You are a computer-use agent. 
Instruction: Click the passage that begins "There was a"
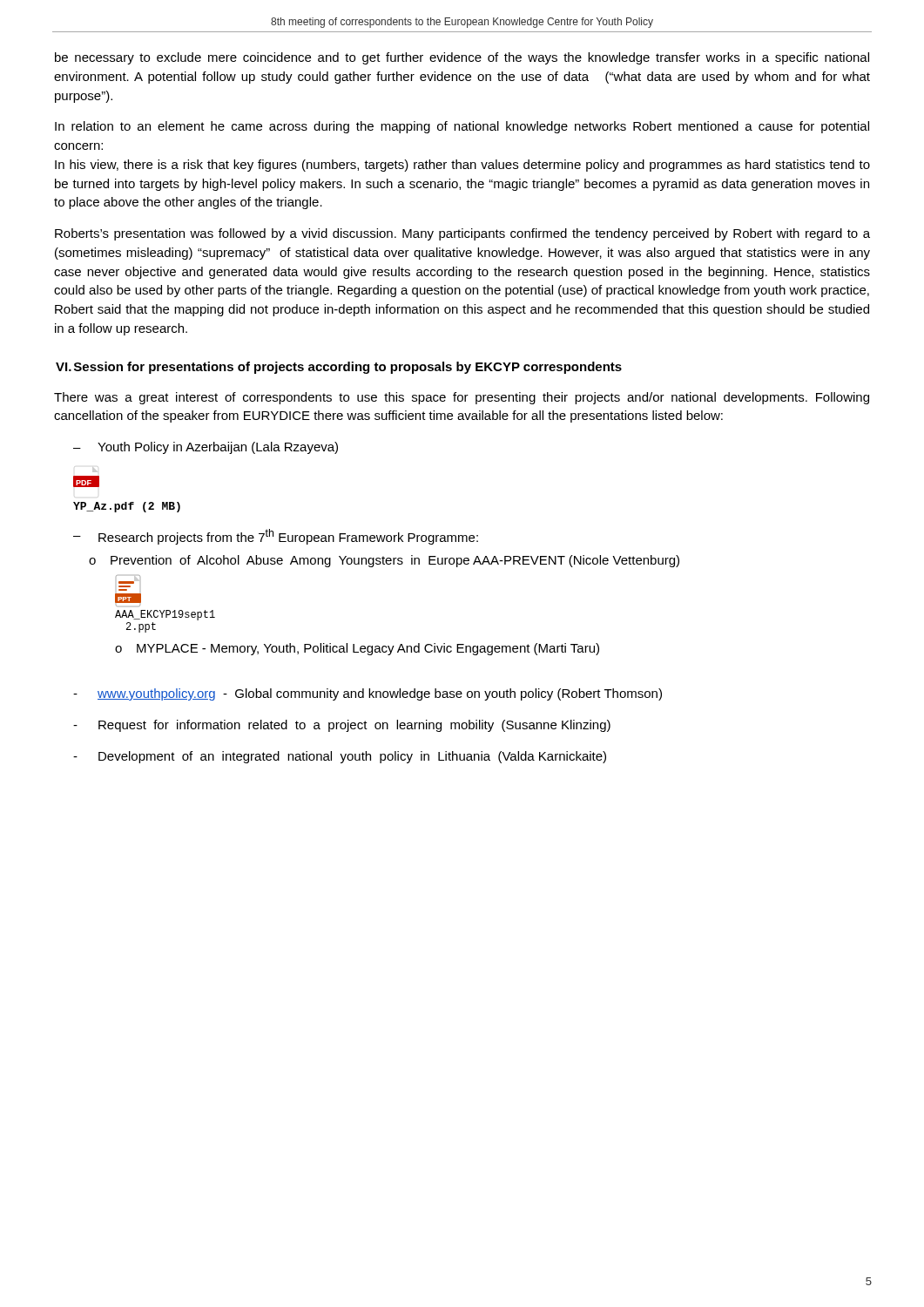(462, 406)
